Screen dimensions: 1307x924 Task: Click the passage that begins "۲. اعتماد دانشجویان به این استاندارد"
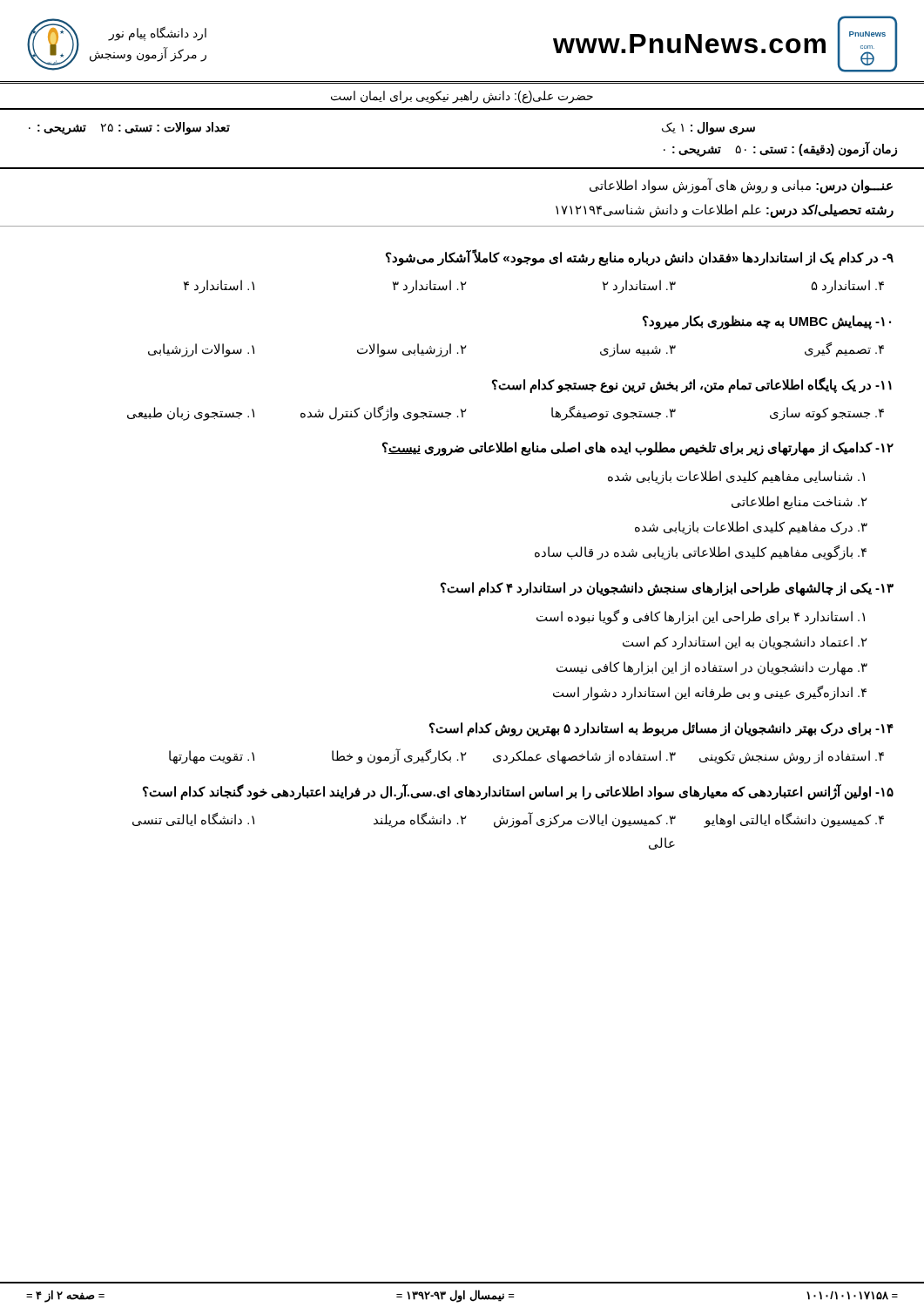(744, 642)
